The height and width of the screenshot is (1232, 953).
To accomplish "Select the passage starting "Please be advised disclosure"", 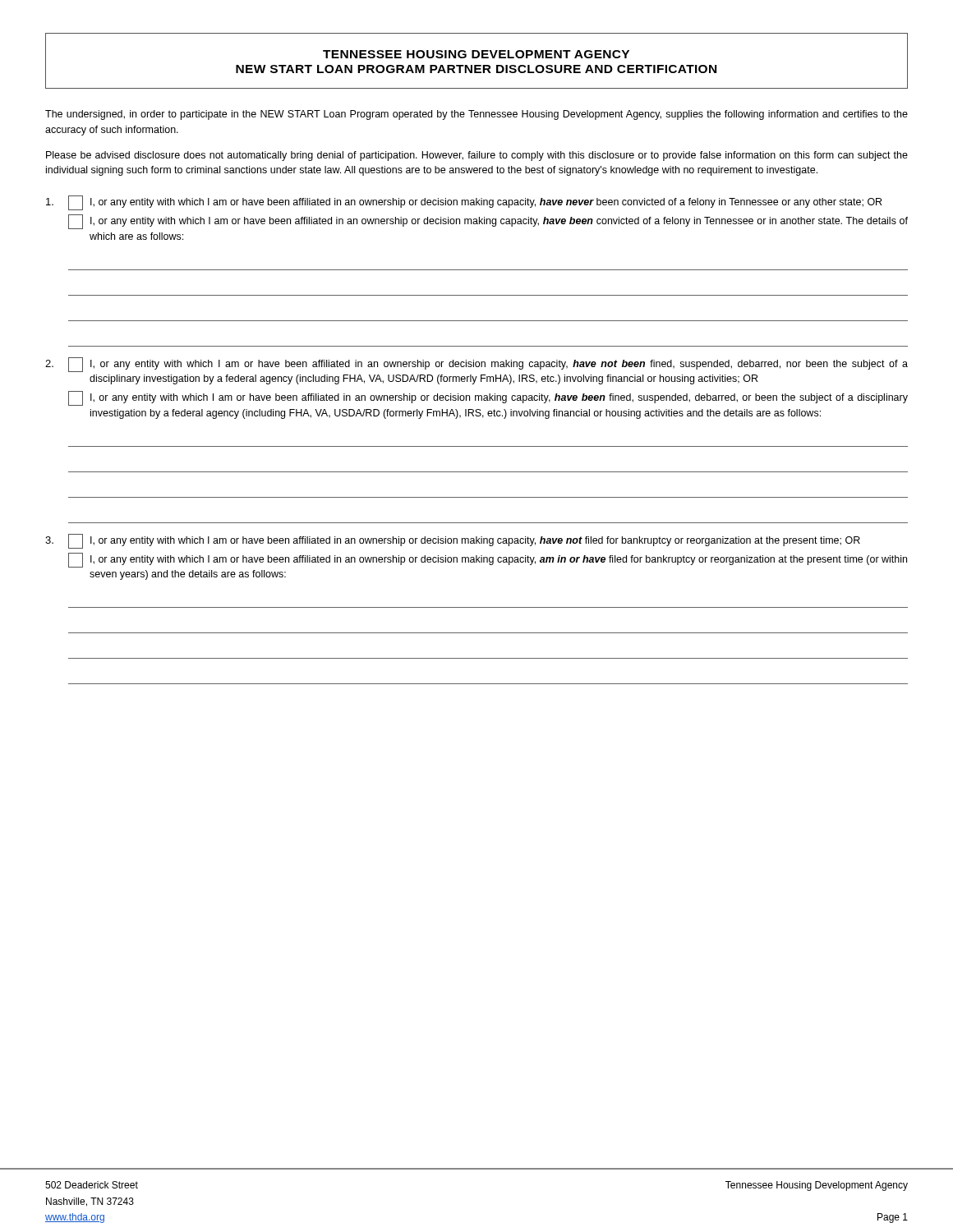I will point(476,163).
